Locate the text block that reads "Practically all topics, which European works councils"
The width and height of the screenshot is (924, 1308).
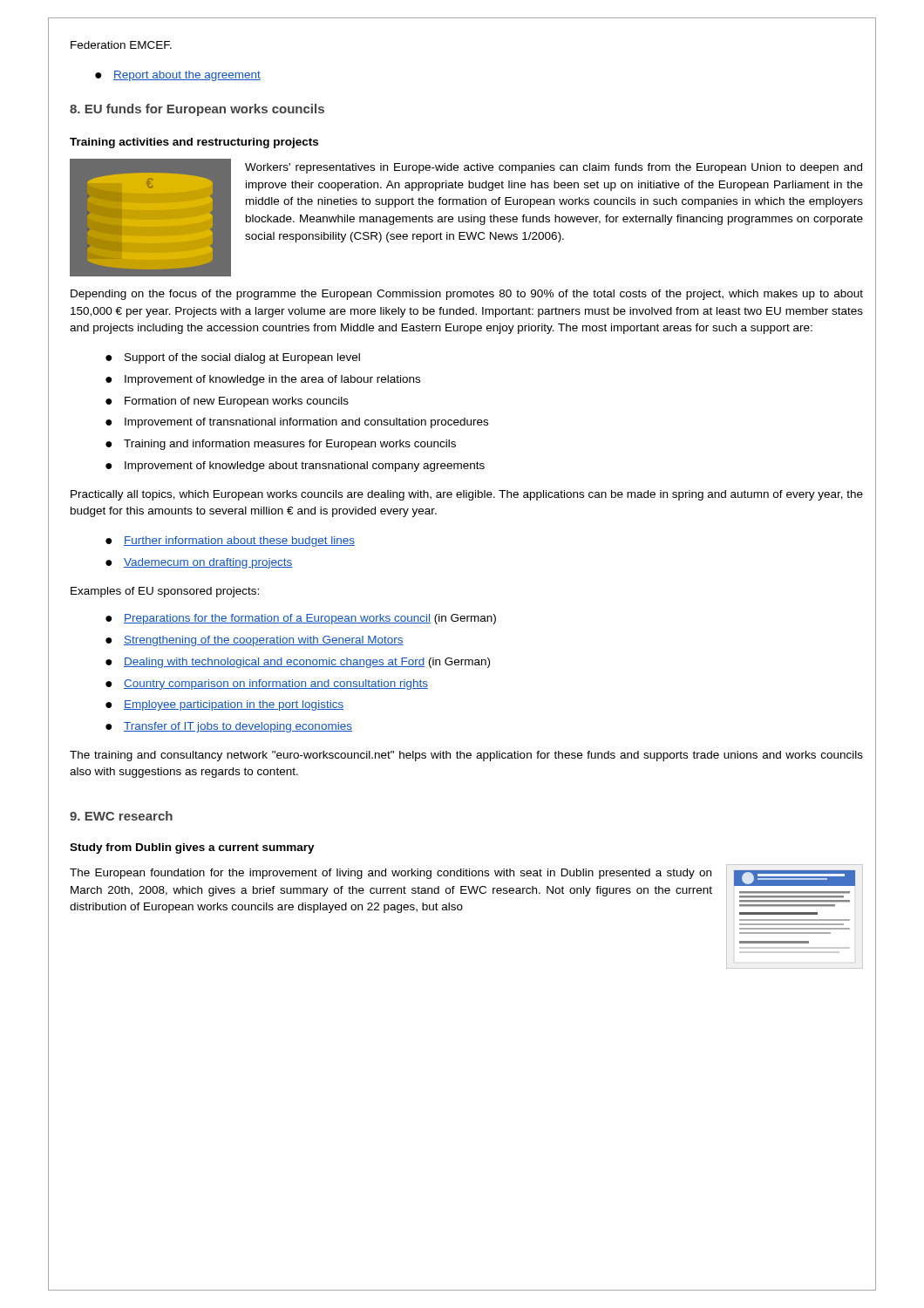click(x=466, y=502)
